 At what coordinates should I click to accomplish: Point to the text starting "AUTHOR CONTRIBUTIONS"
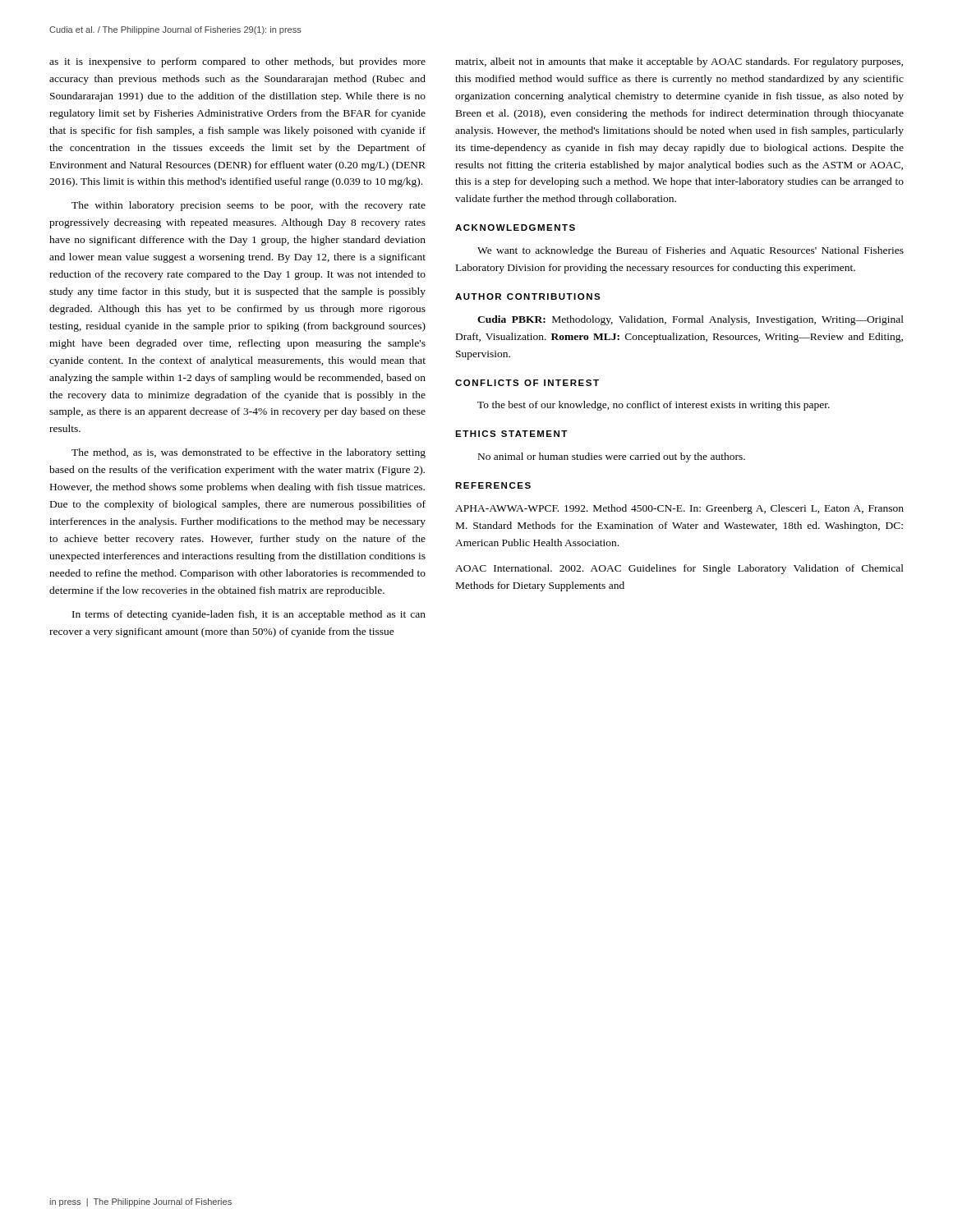point(528,296)
